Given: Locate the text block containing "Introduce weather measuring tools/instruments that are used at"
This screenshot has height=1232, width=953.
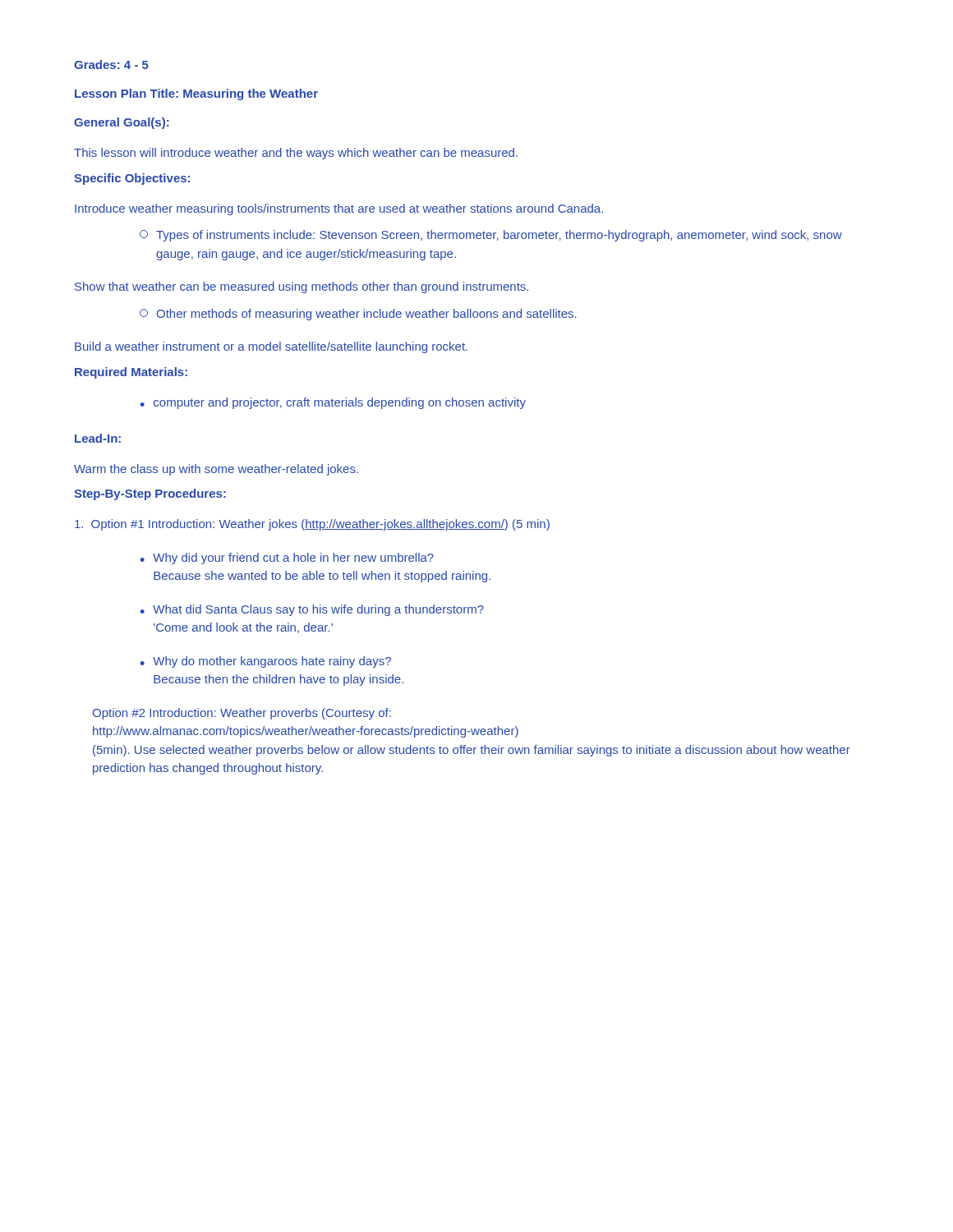Looking at the screenshot, I should pos(339,208).
